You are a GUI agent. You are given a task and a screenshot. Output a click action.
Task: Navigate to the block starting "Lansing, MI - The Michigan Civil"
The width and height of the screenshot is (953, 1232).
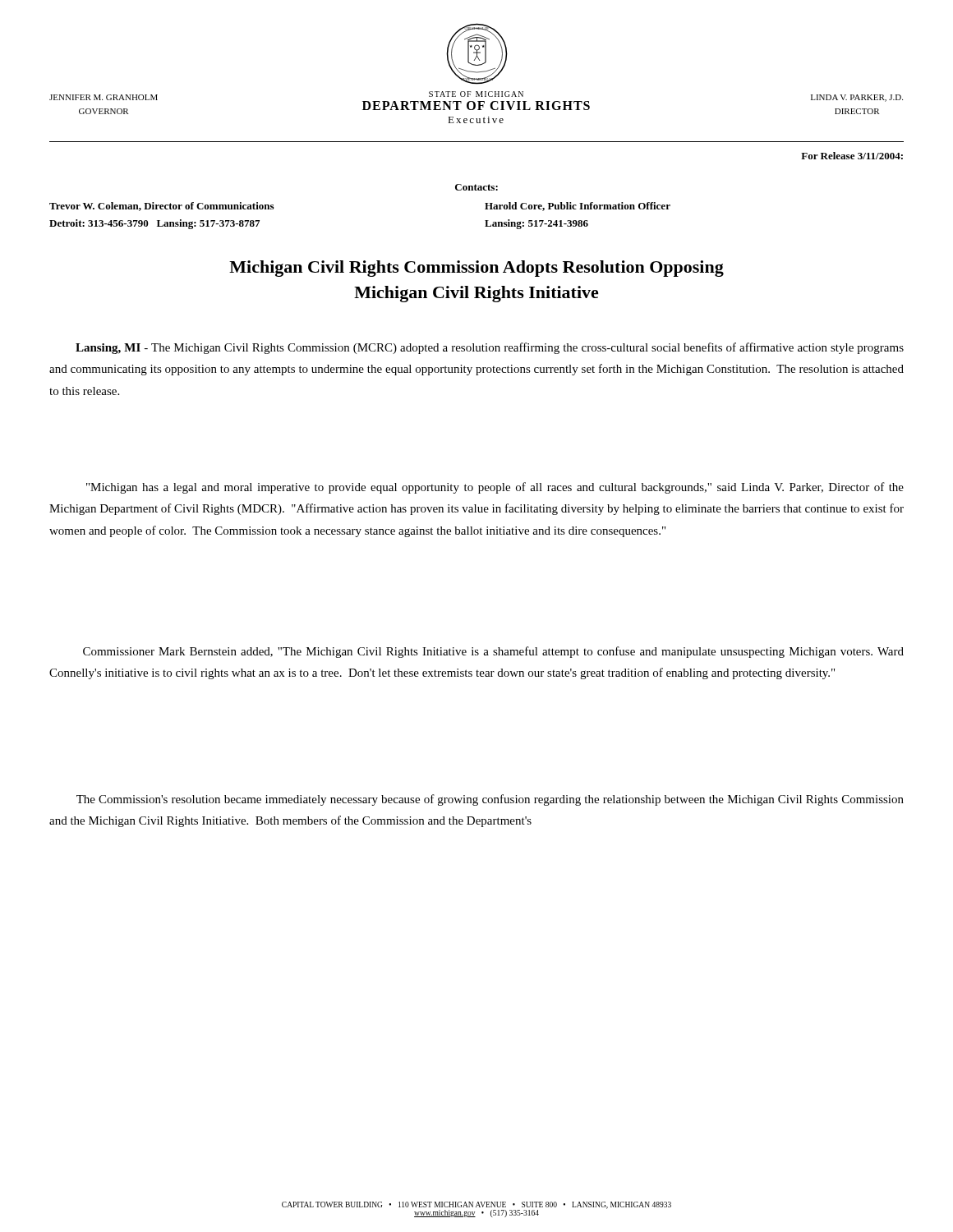(x=476, y=369)
